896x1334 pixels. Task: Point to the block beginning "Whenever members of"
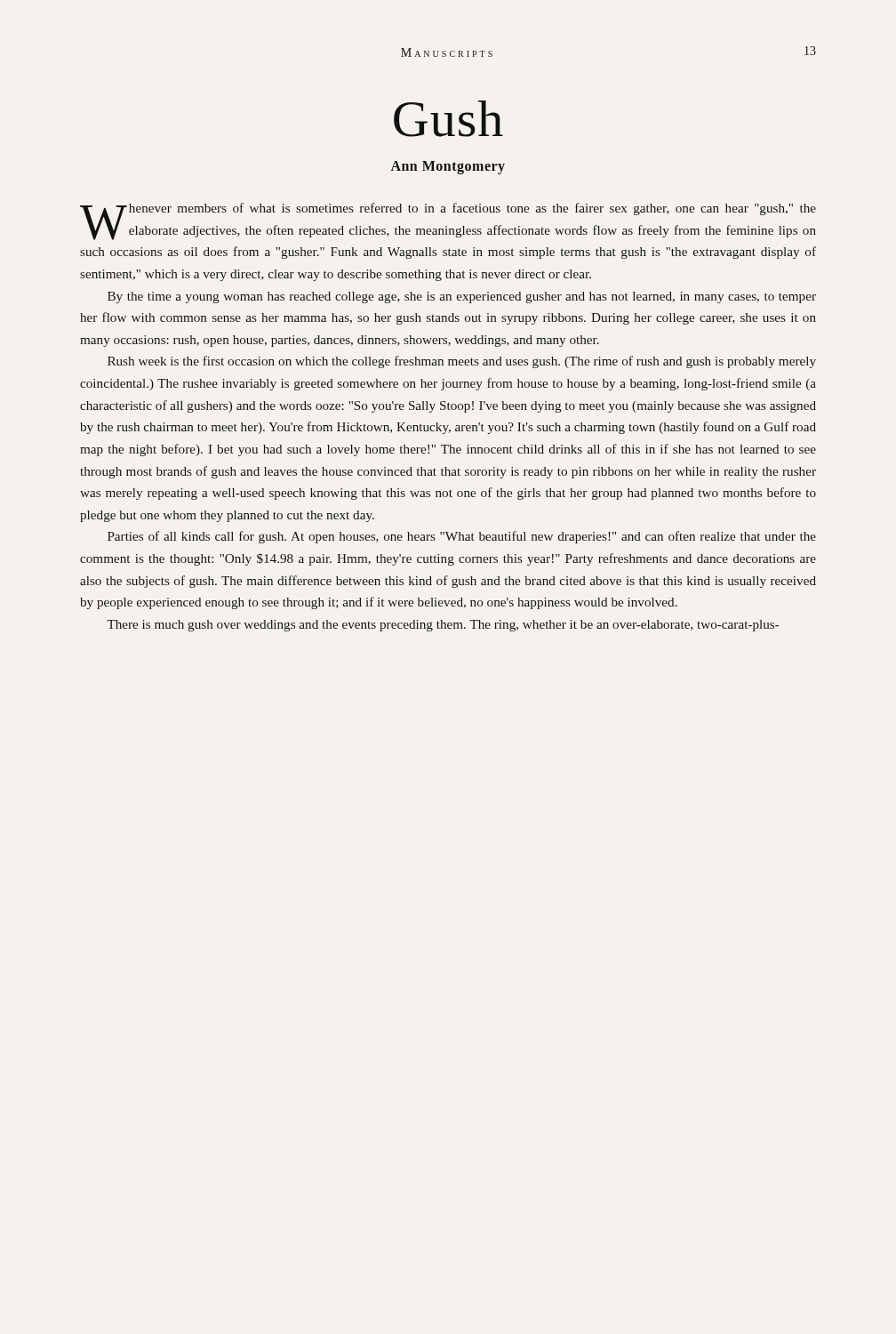click(448, 416)
